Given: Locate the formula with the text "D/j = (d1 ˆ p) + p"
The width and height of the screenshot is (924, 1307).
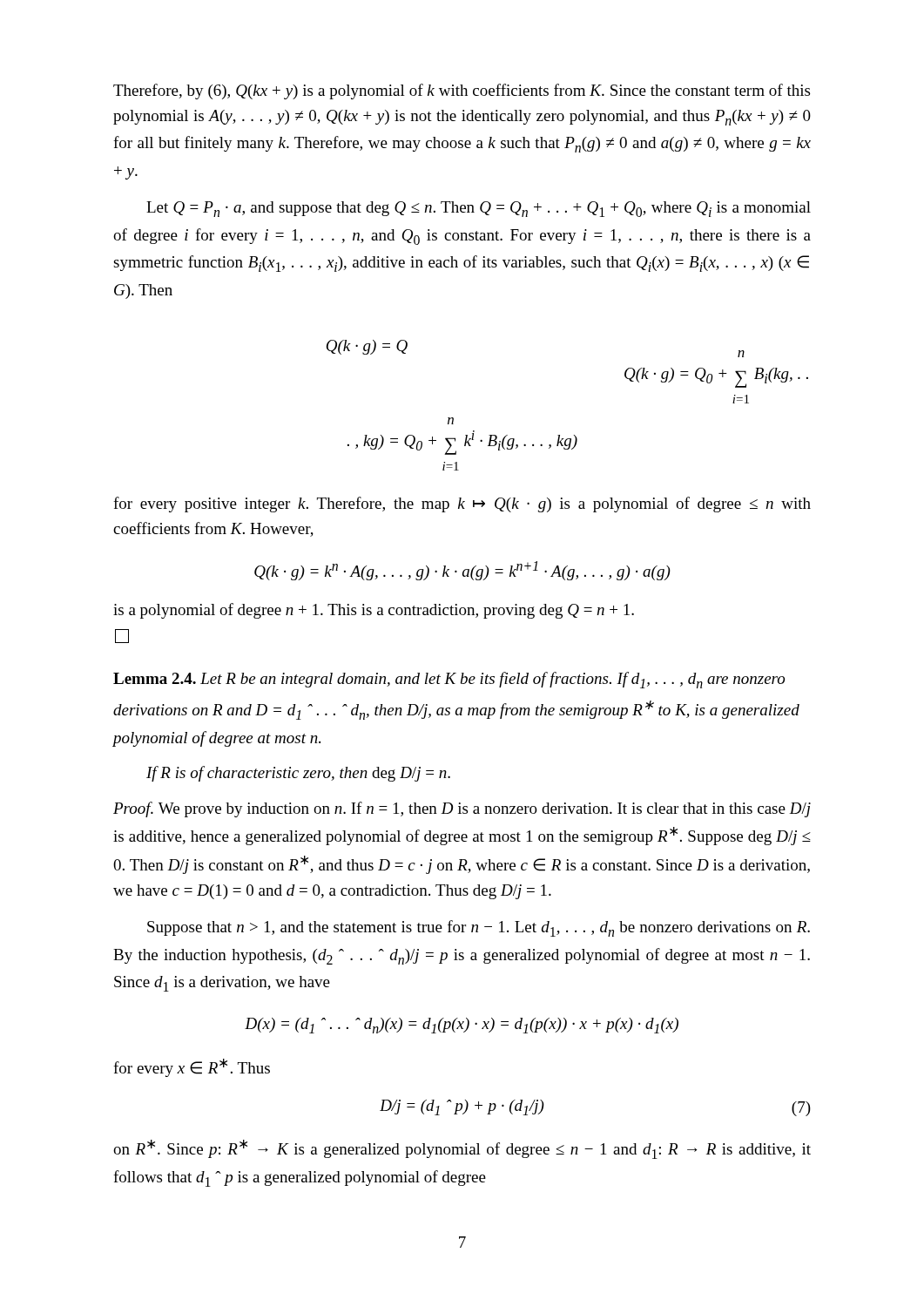Looking at the screenshot, I should coord(461,1108).
